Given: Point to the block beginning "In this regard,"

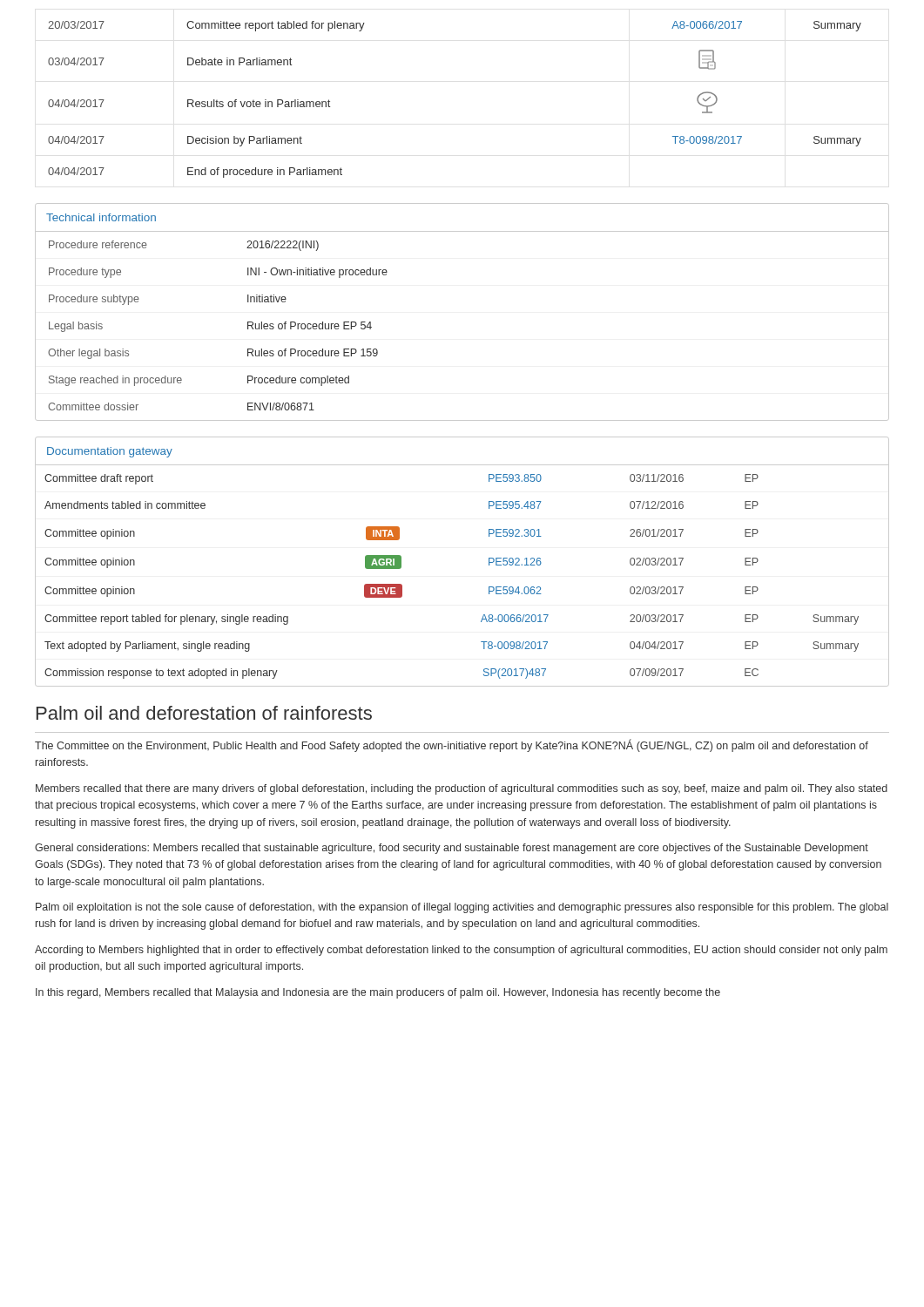Looking at the screenshot, I should coord(378,992).
